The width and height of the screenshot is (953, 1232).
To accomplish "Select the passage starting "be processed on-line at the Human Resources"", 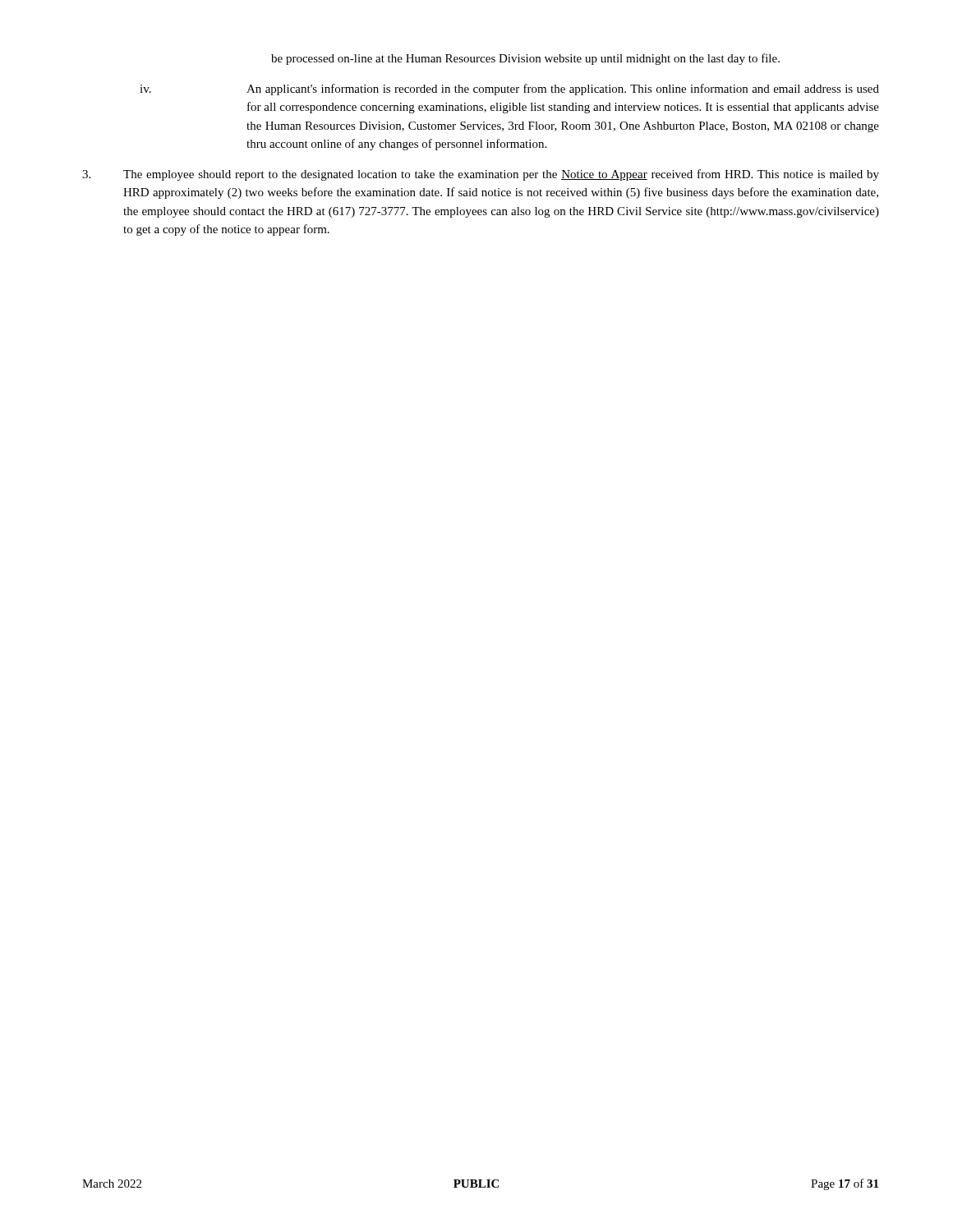I will [x=526, y=58].
